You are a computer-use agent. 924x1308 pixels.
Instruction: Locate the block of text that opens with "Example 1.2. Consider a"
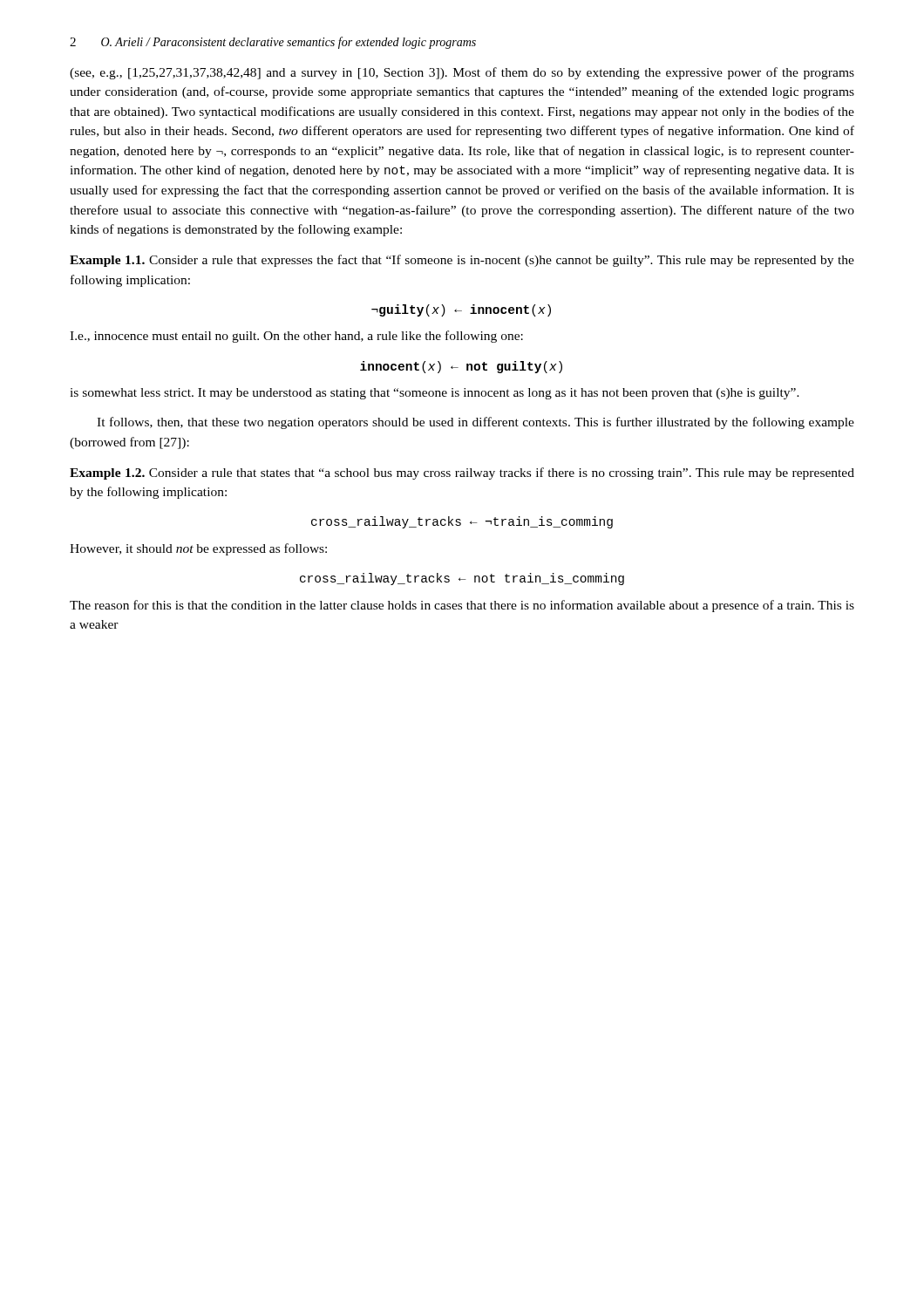462,482
